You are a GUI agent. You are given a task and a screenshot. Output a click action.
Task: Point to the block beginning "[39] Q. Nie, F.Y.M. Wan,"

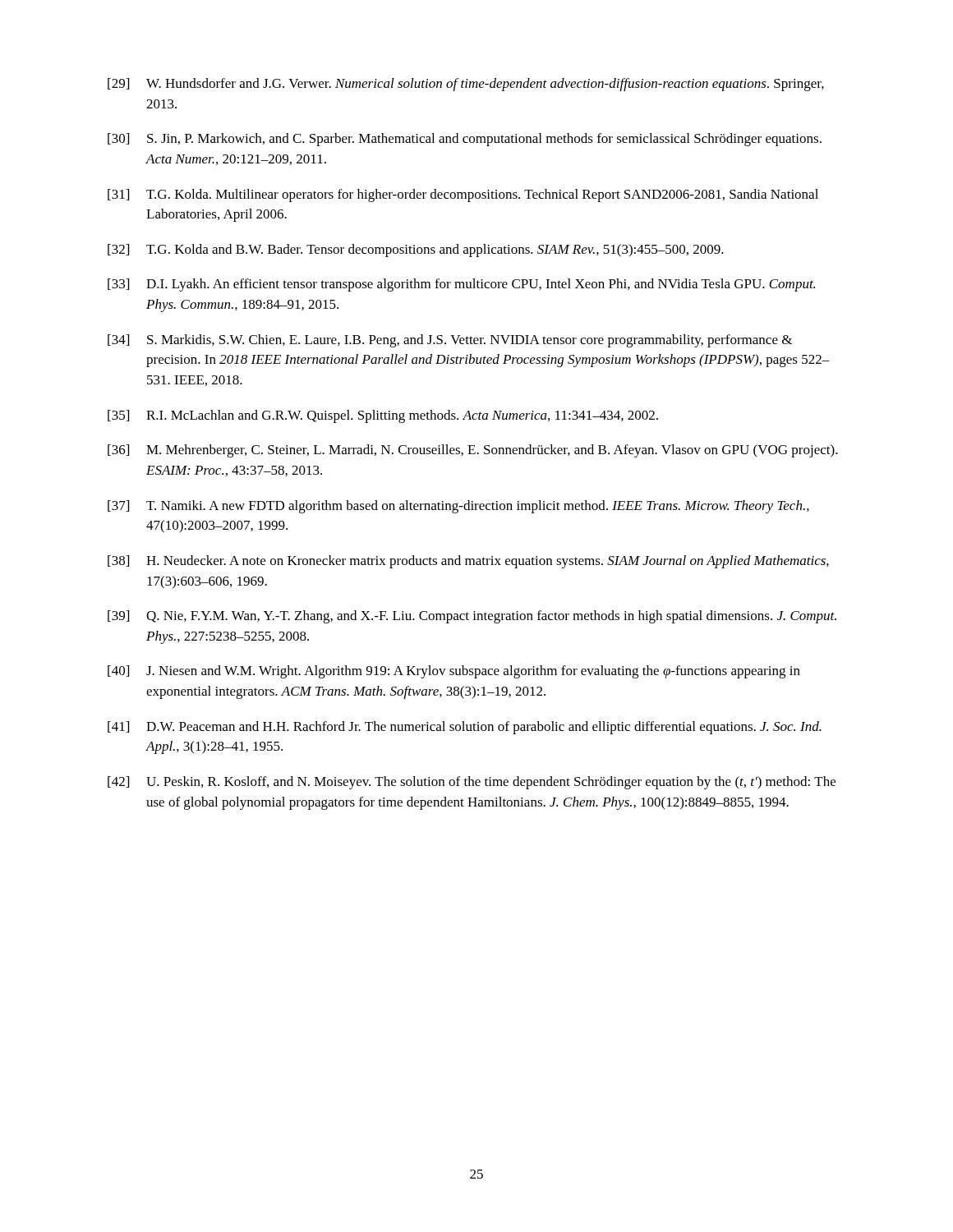click(x=476, y=627)
